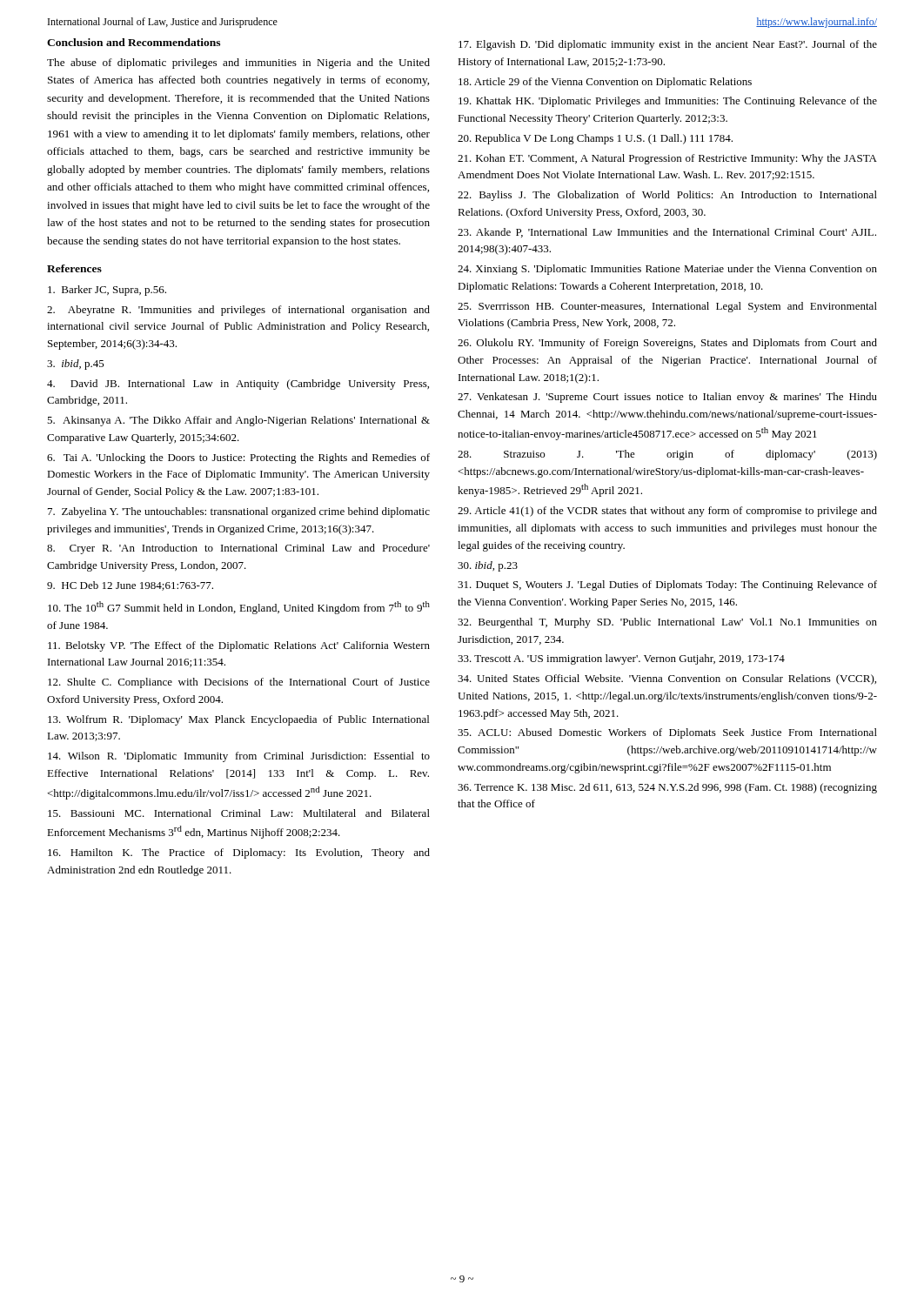Select the list item that reads "26. Olukolu RY. 'Immunity of Foreign Sovereigns, States"

667,360
